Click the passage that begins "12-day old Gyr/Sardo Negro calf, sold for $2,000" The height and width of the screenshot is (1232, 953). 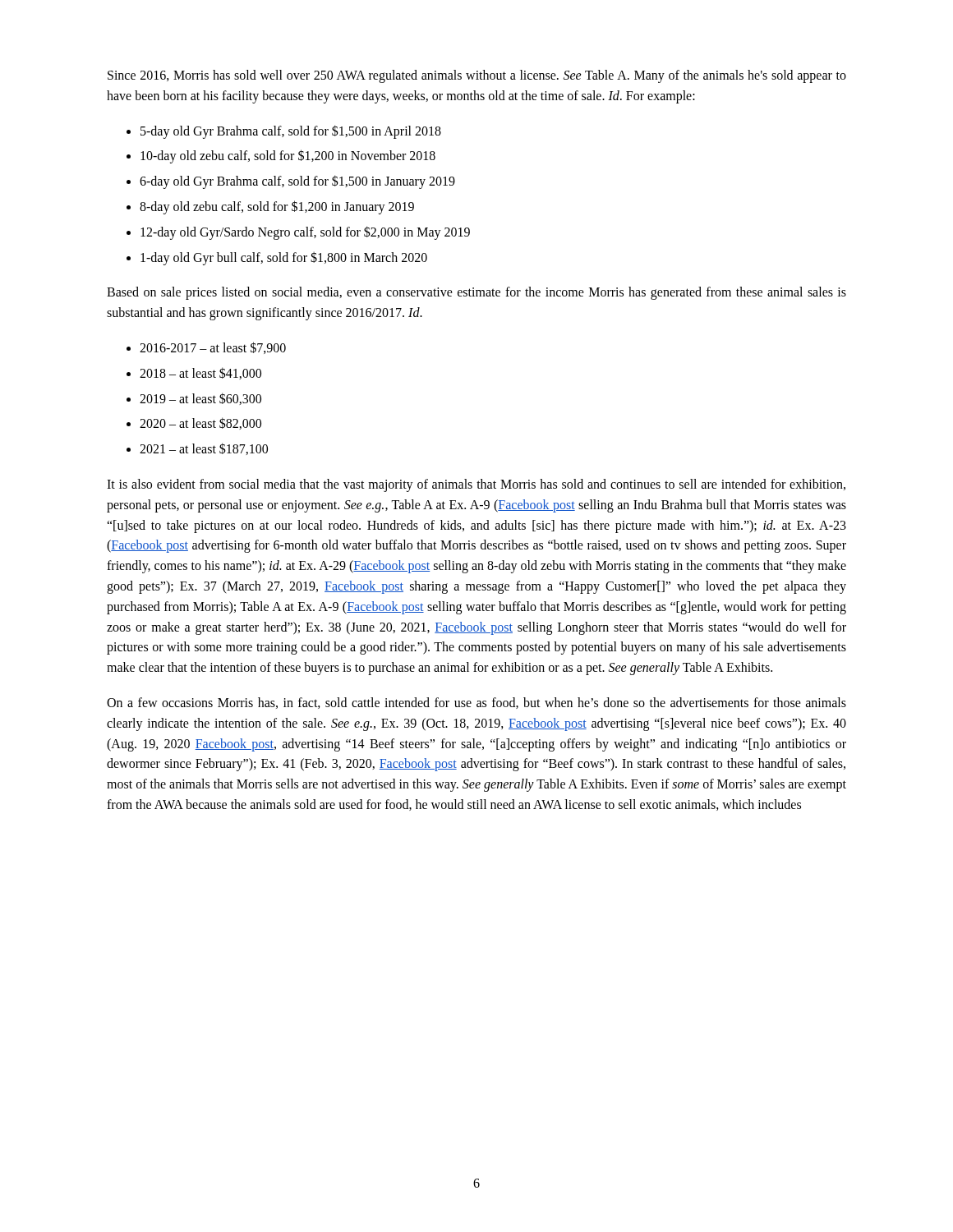pyautogui.click(x=305, y=233)
